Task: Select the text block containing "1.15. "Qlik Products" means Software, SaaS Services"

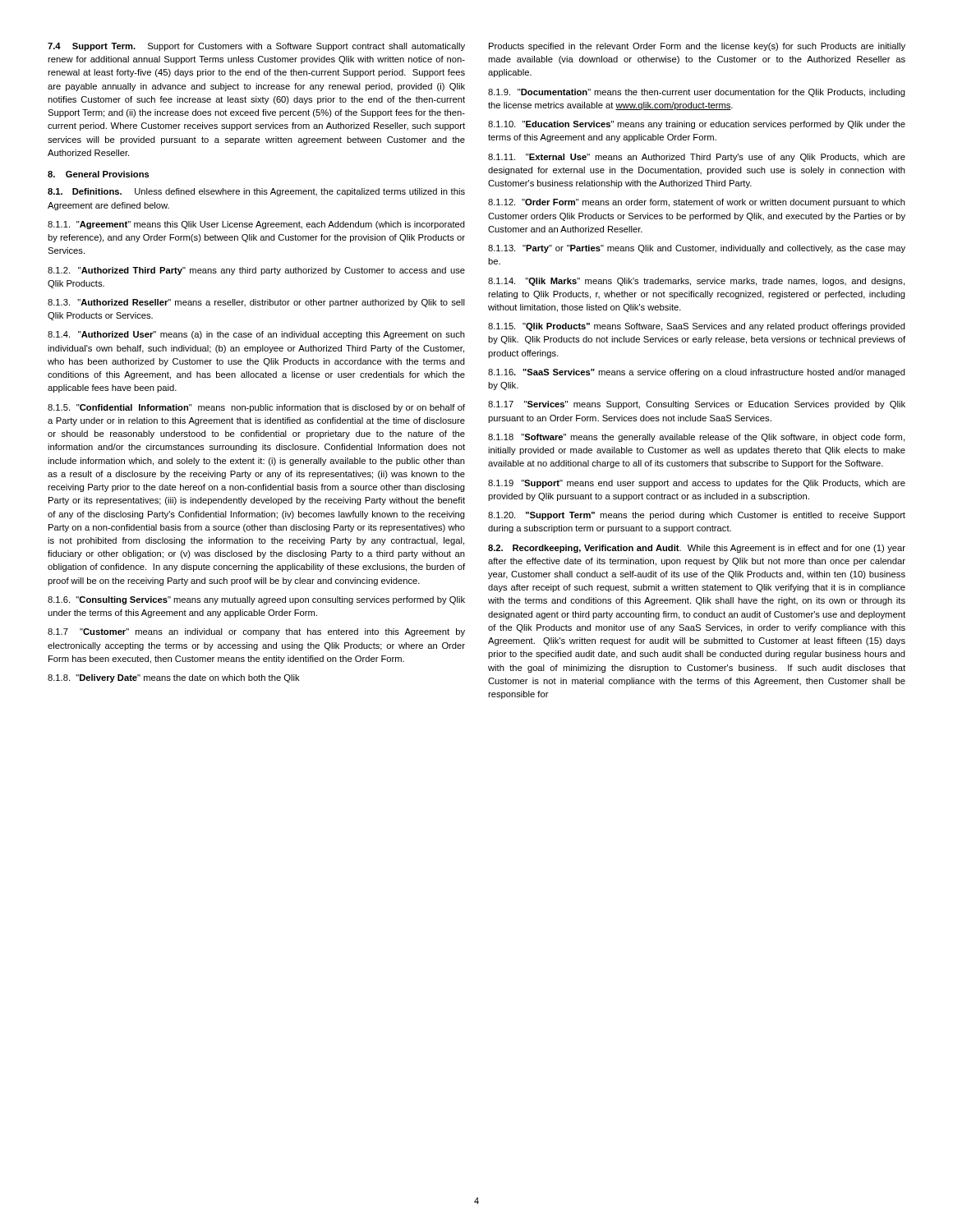Action: point(697,340)
